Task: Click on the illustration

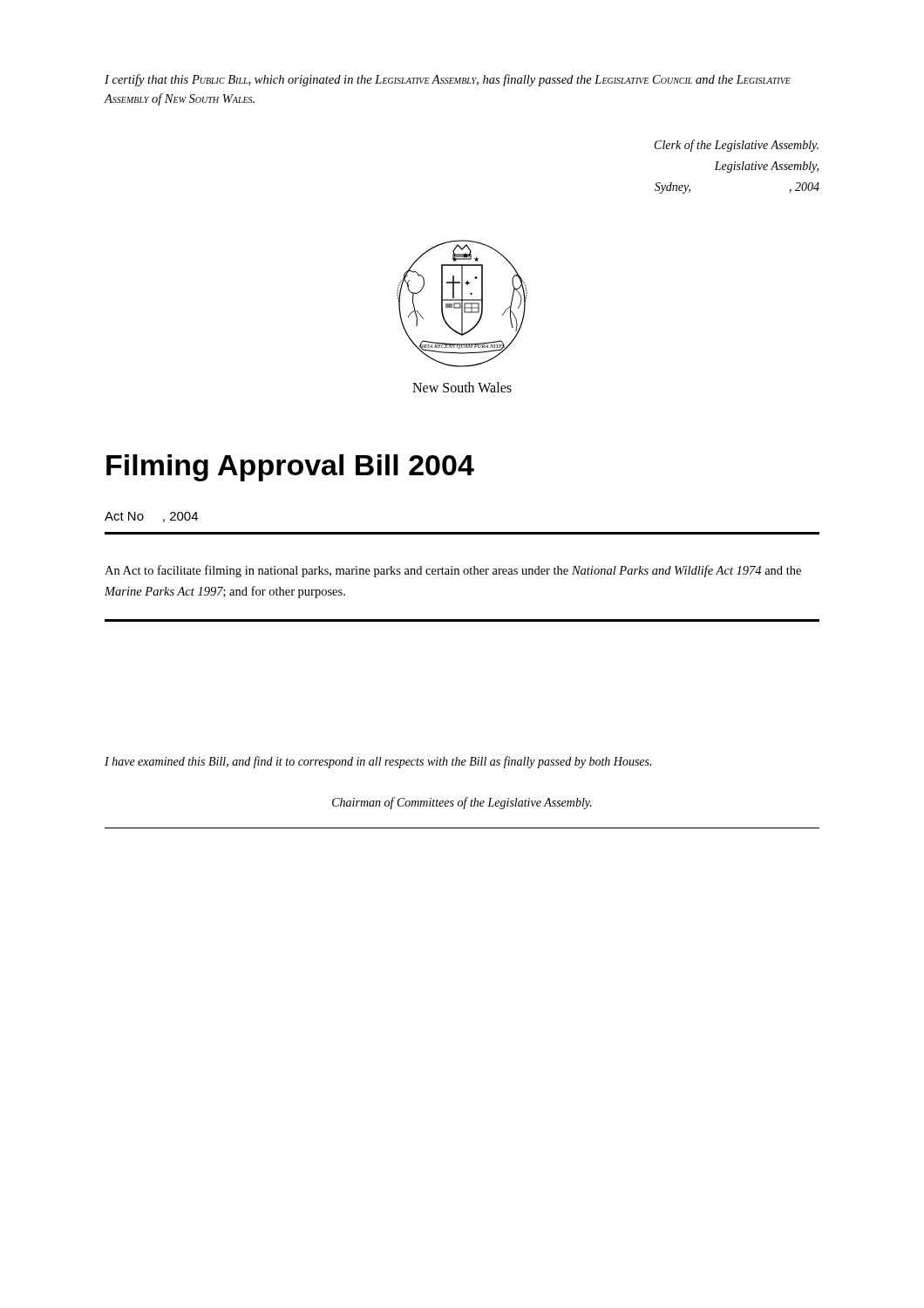Action: (x=462, y=302)
